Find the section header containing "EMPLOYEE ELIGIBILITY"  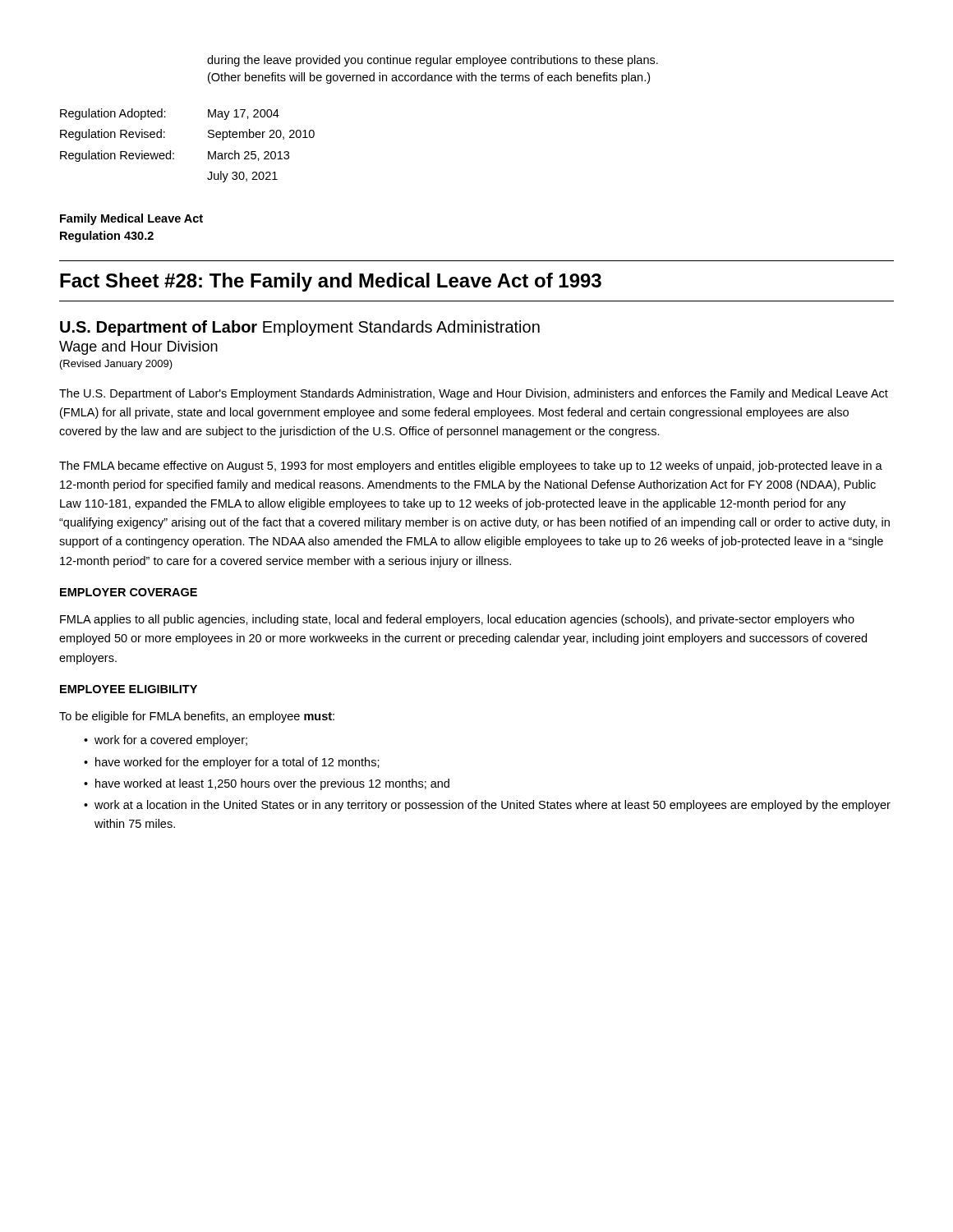click(129, 689)
